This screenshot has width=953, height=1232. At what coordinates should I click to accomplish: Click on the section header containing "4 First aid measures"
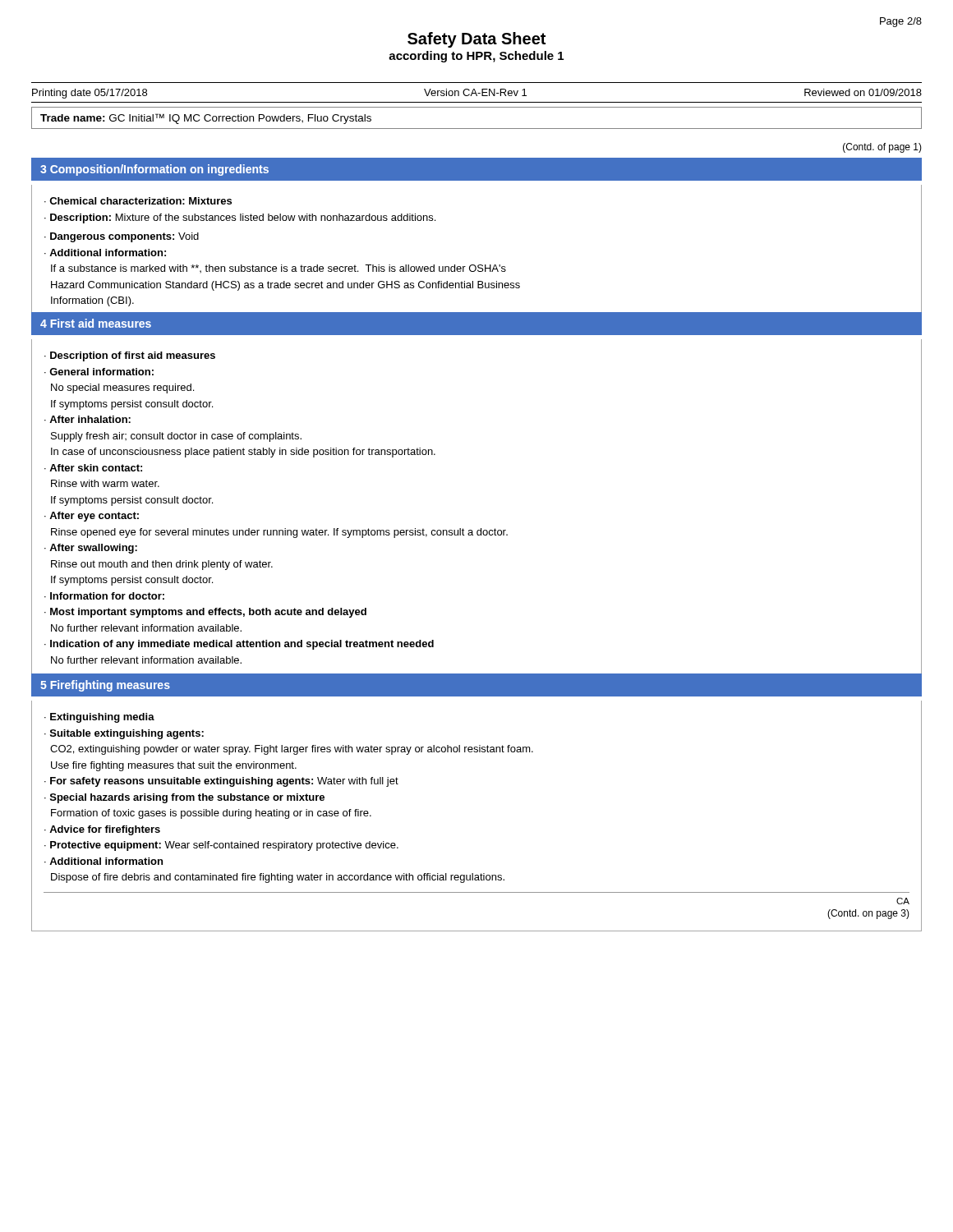pos(96,324)
